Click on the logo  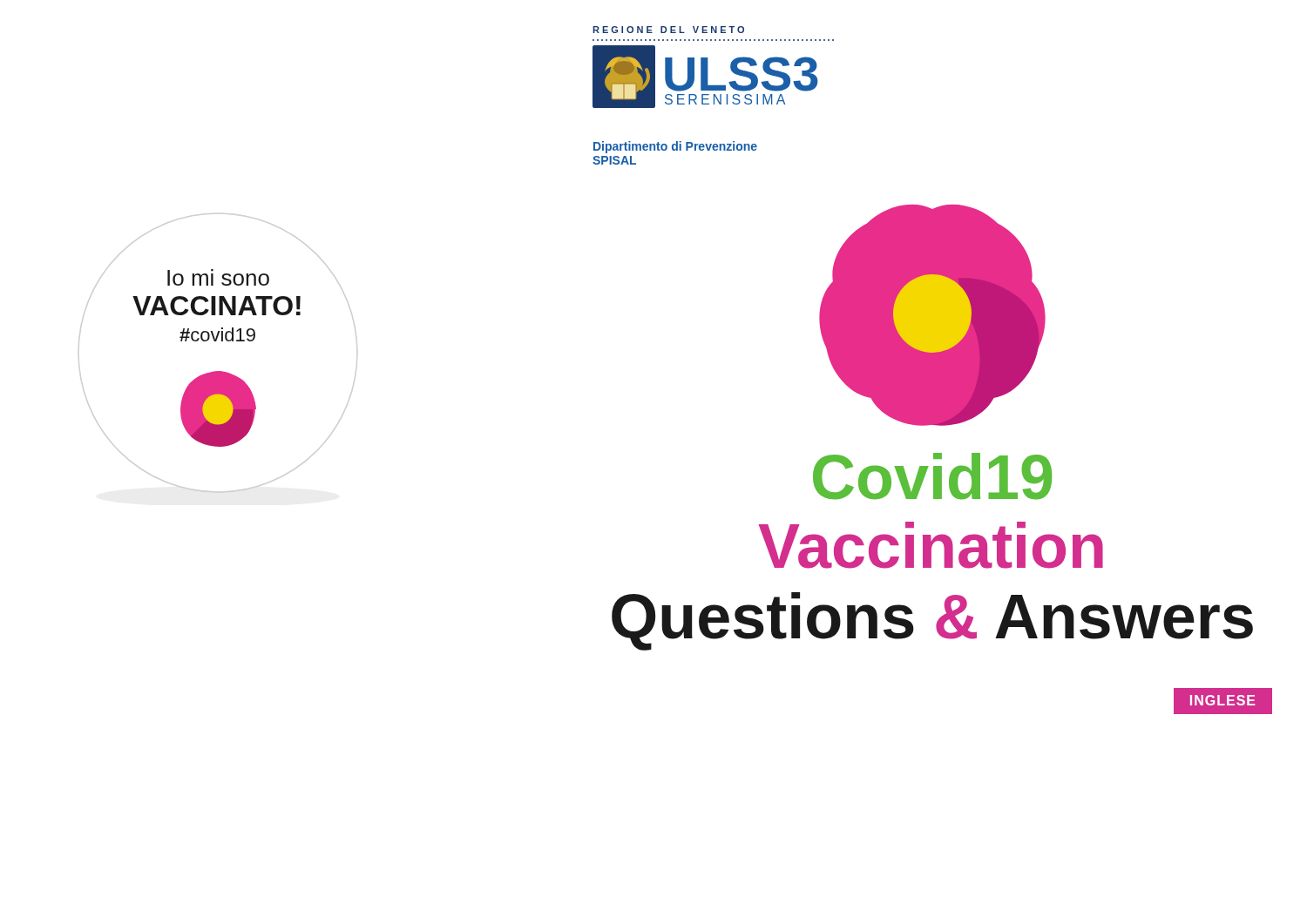714,66
